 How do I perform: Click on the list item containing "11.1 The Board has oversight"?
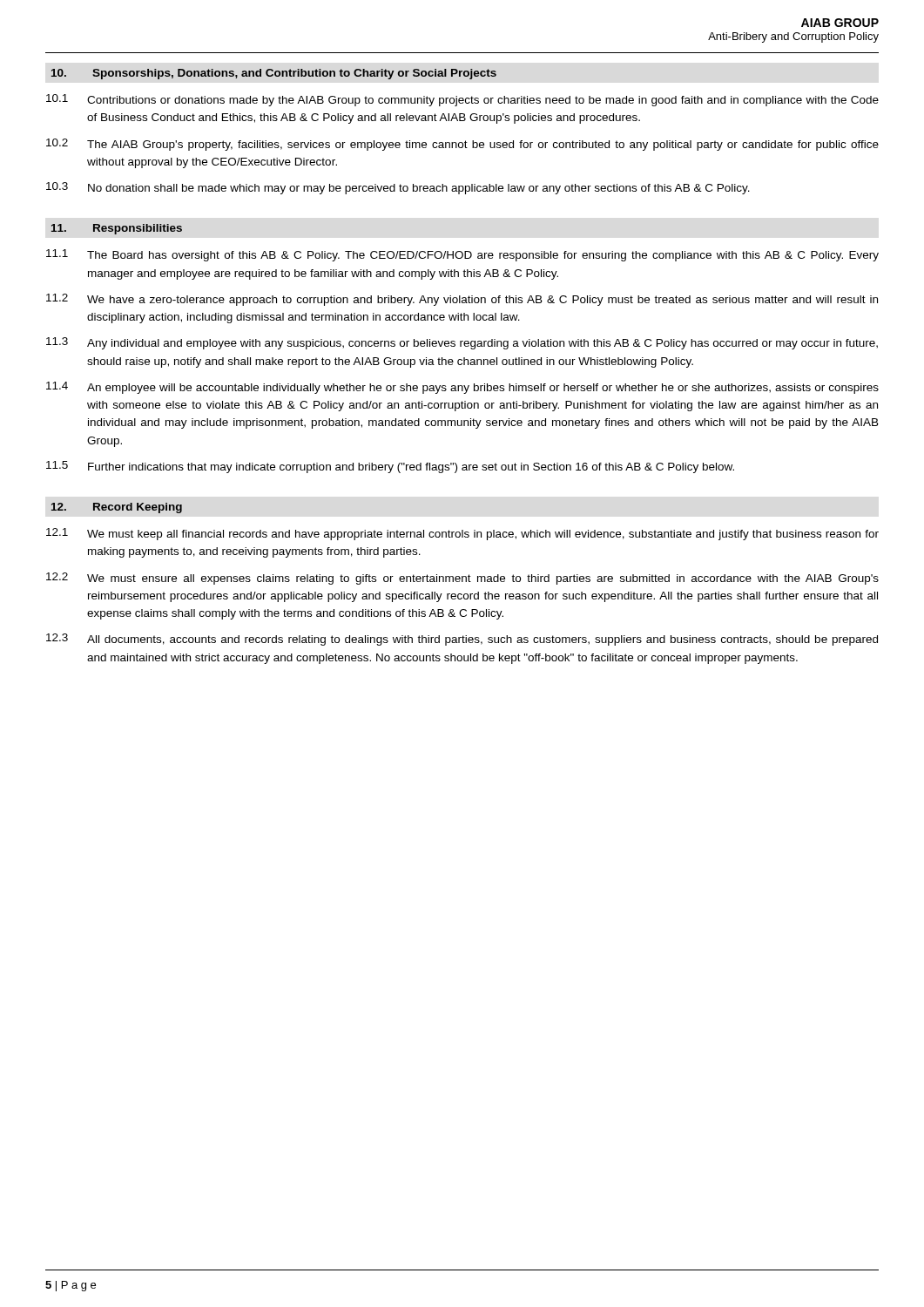(462, 264)
